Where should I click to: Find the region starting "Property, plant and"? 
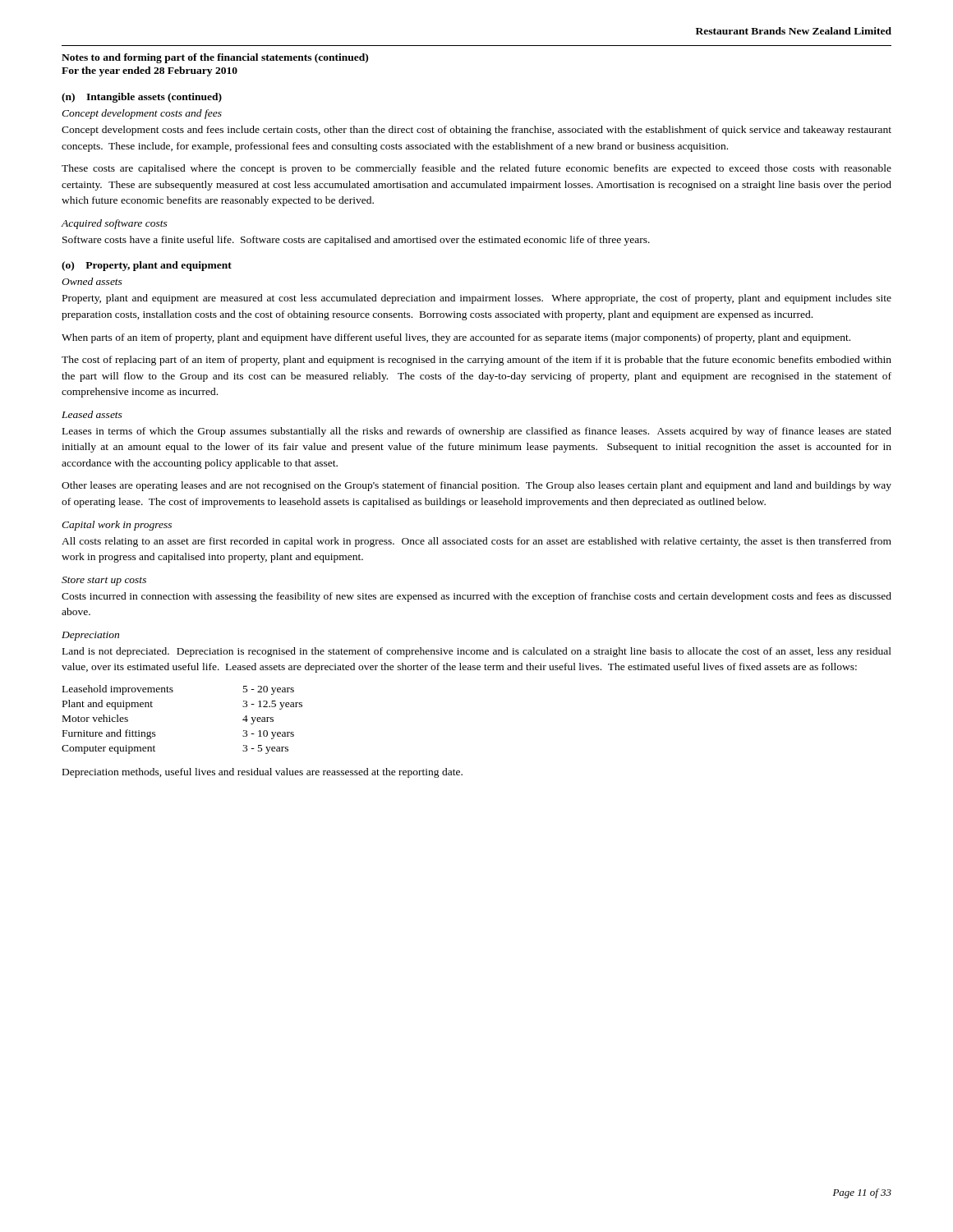[476, 306]
